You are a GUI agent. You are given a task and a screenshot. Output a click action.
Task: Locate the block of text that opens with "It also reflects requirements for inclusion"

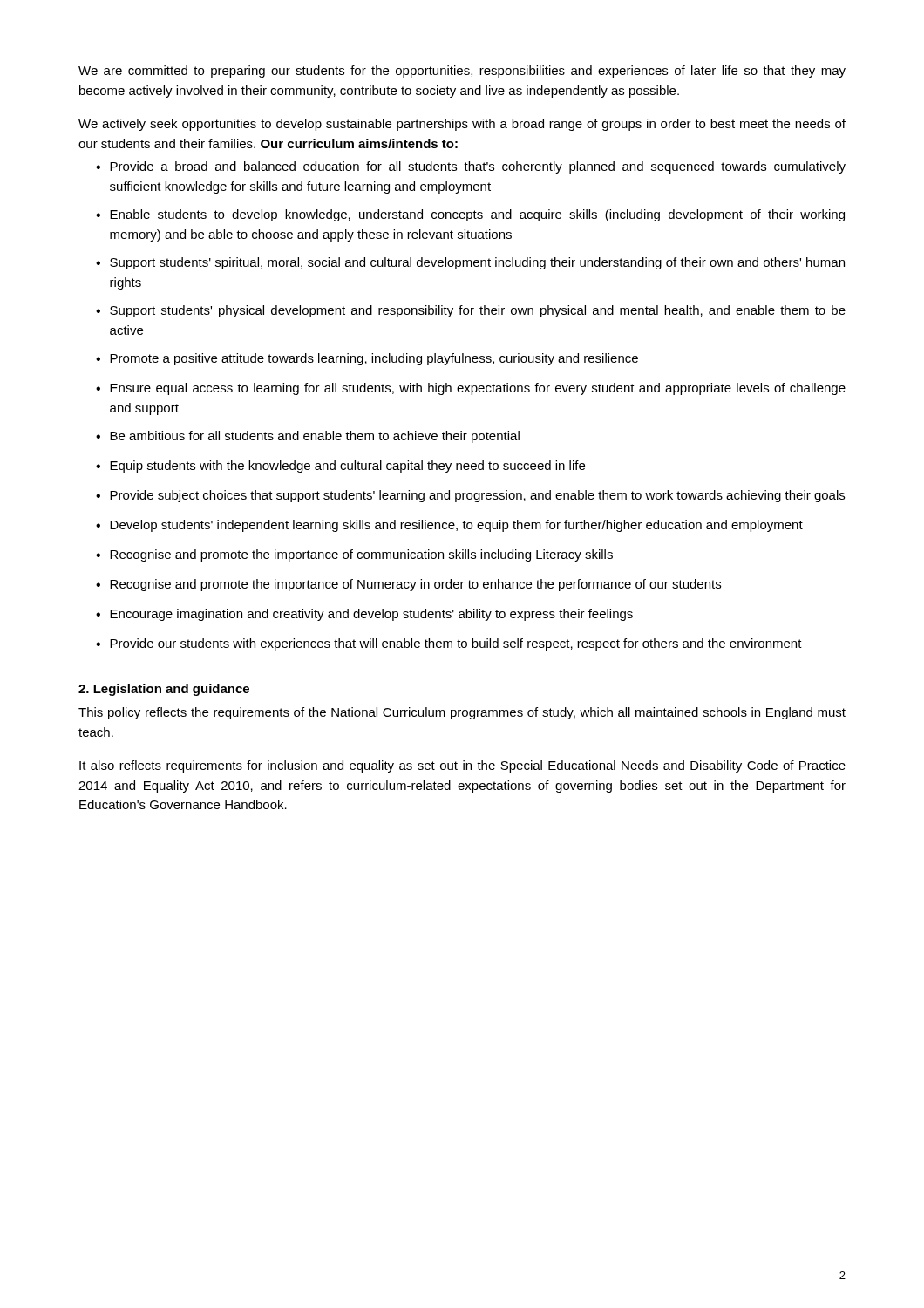click(462, 785)
